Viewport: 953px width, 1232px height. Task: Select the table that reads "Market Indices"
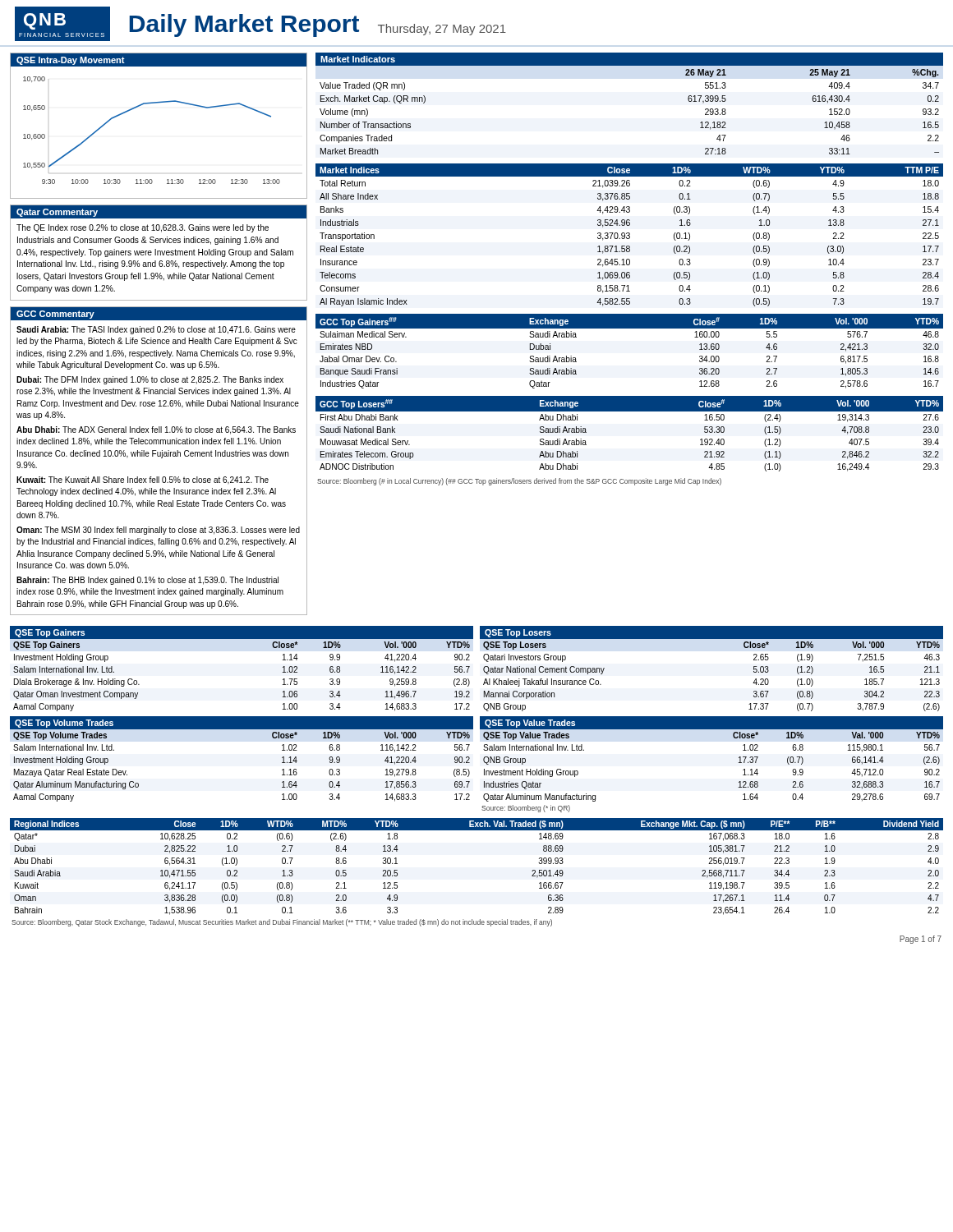629,236
